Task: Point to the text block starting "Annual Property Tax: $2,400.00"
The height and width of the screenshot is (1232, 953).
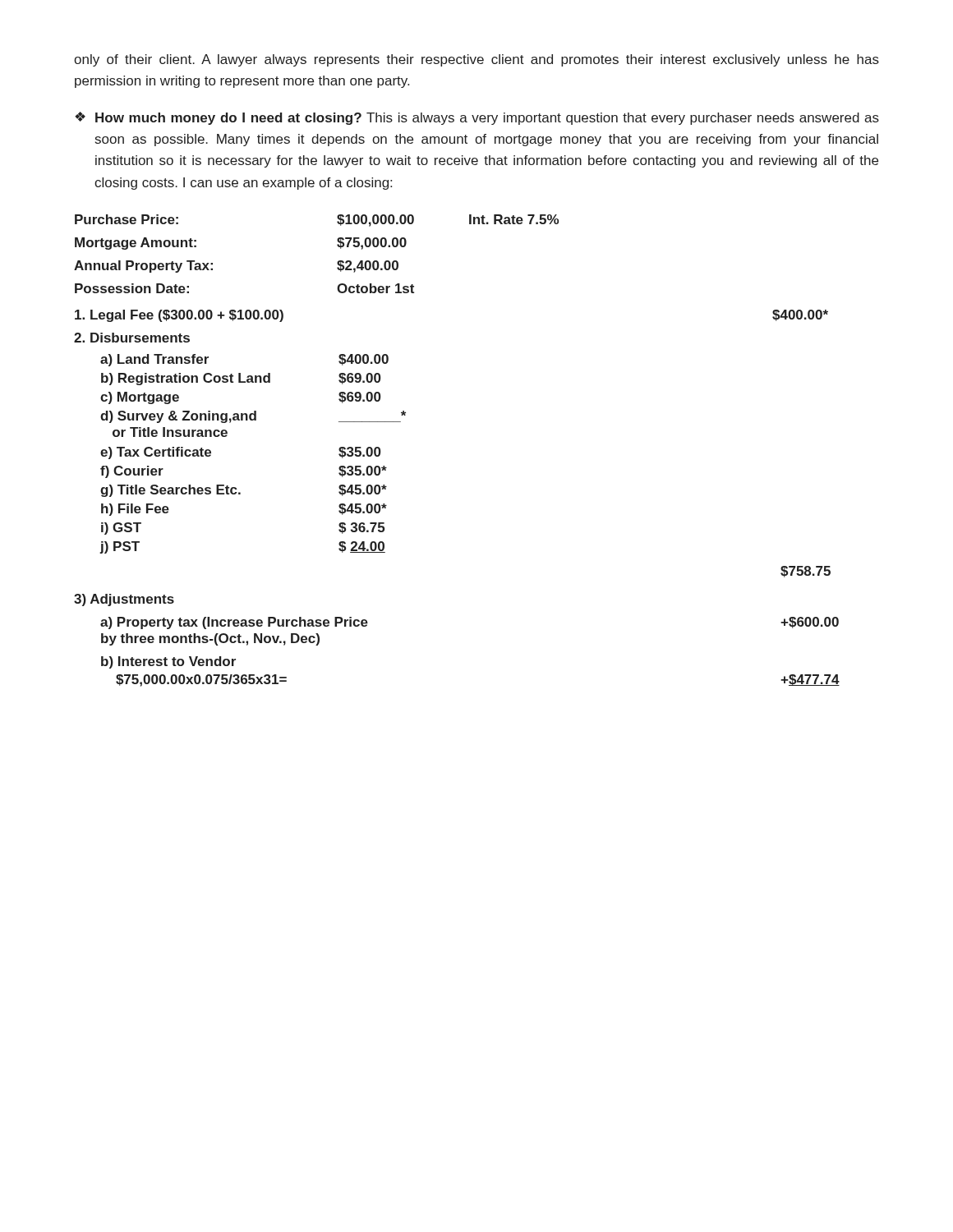Action: pos(143,267)
